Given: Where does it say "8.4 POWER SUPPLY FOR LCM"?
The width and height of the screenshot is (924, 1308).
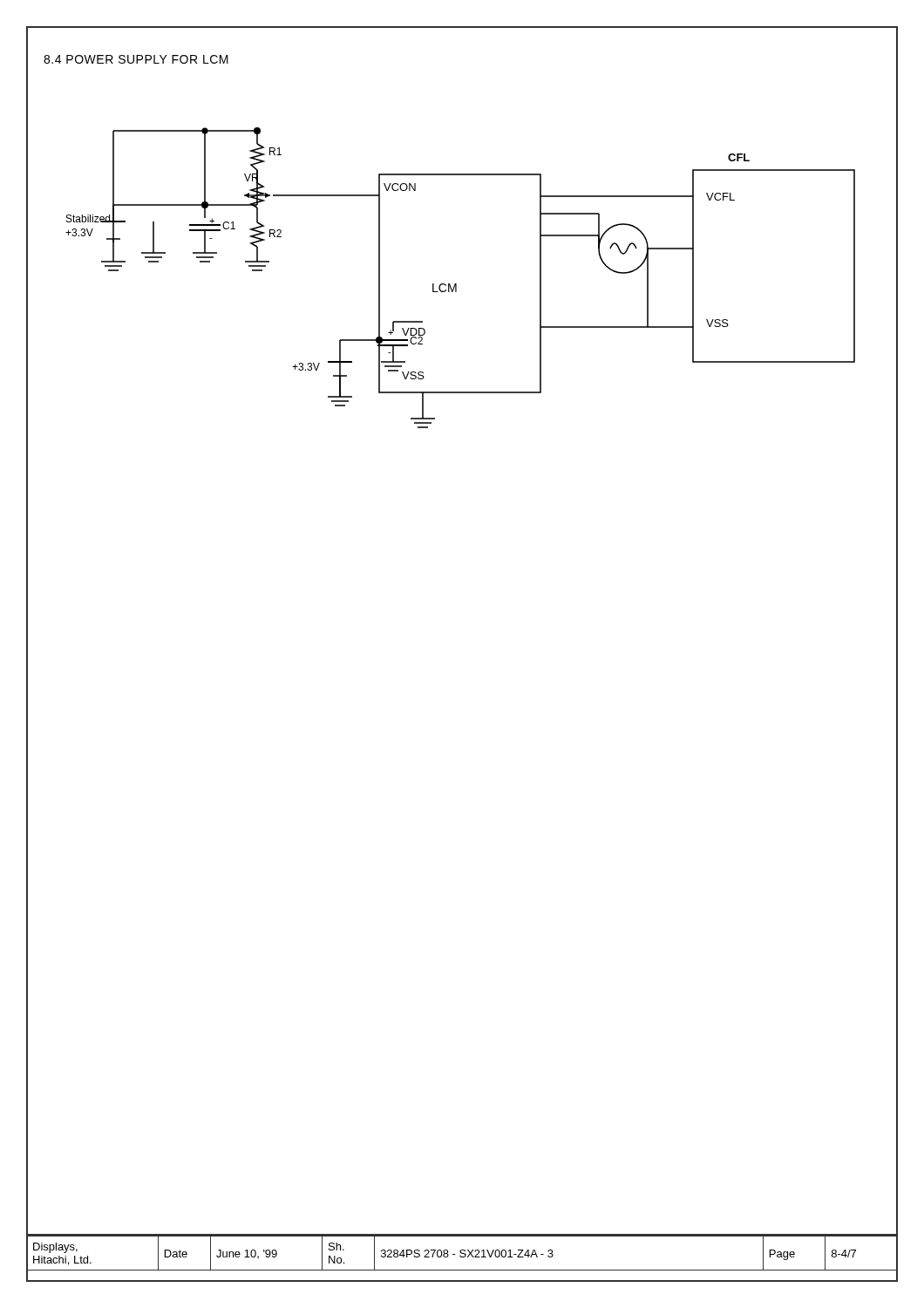Looking at the screenshot, I should (136, 59).
